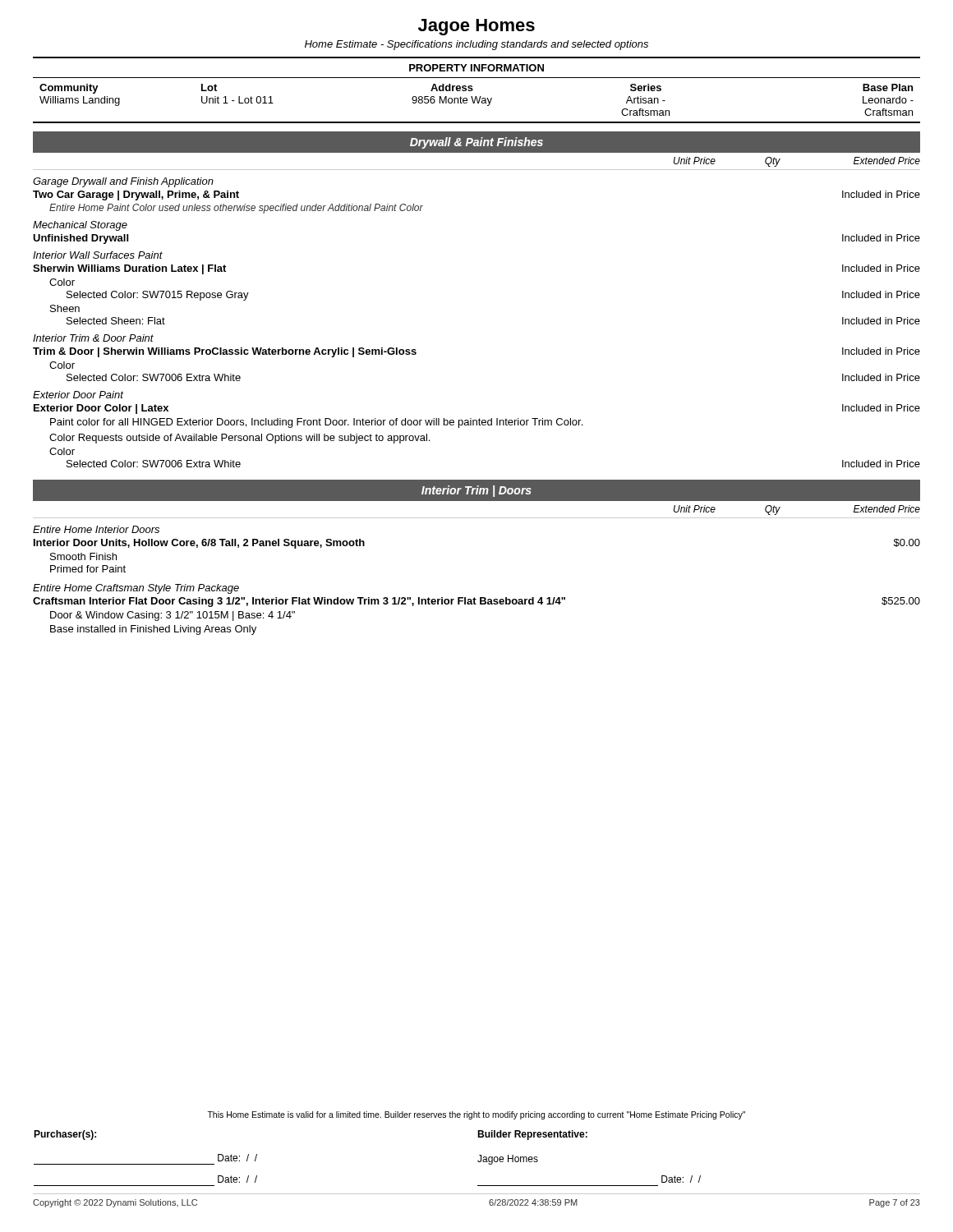Screen dimensions: 1232x953
Task: Select the text starting "Mechanical Storage"
Action: 80,225
